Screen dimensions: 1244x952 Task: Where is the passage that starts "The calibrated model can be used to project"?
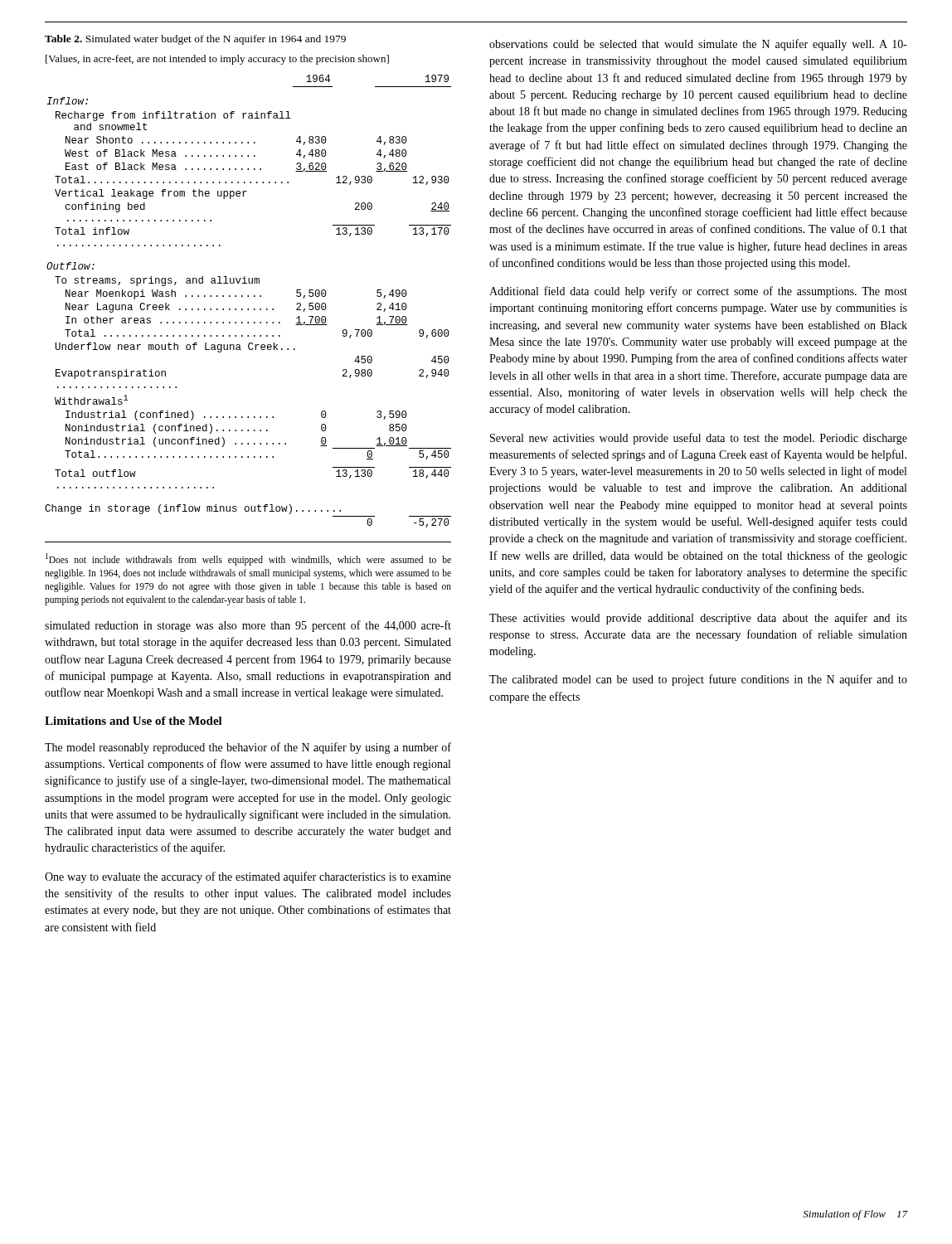(698, 689)
